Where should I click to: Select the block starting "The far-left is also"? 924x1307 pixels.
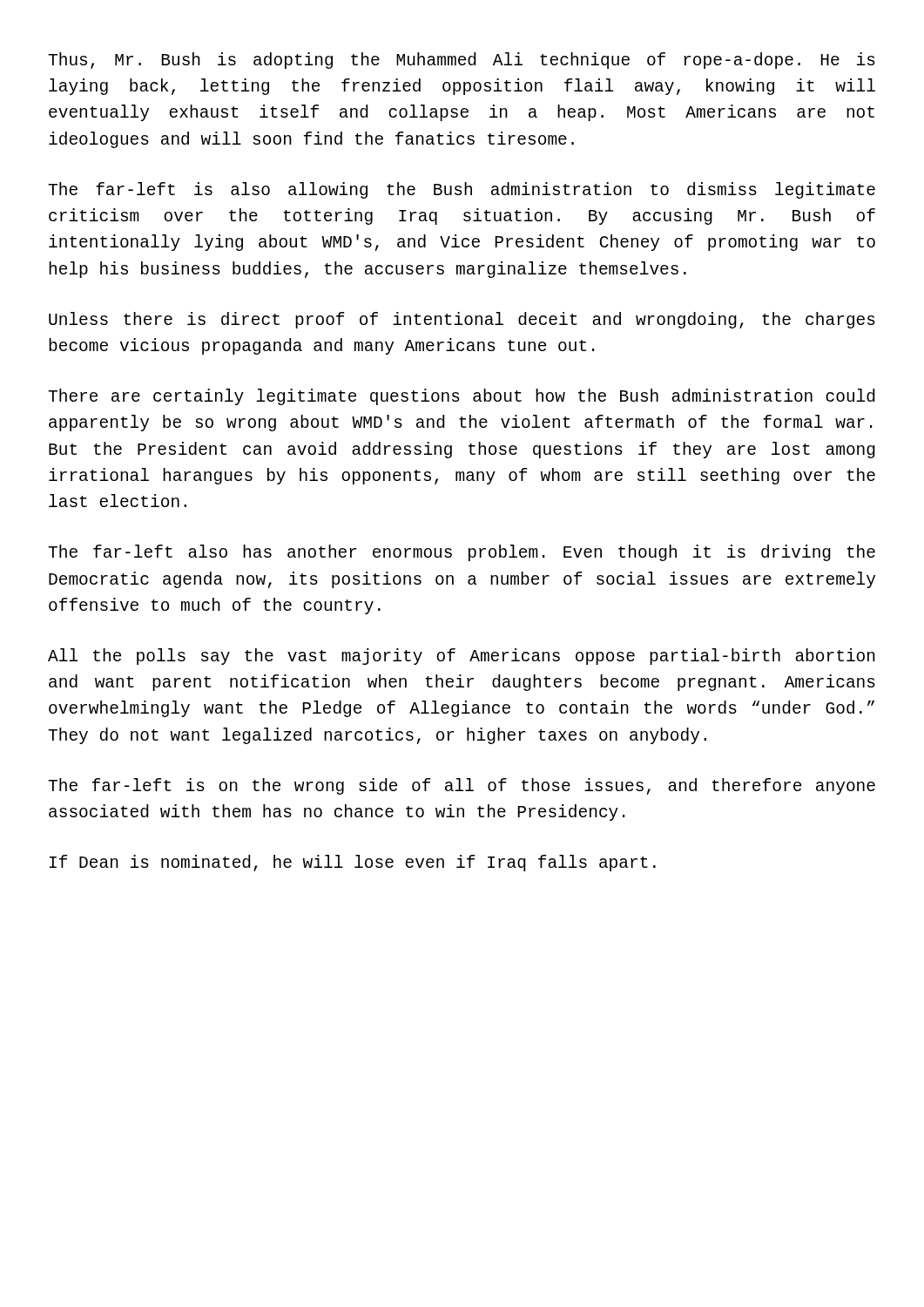coord(462,230)
